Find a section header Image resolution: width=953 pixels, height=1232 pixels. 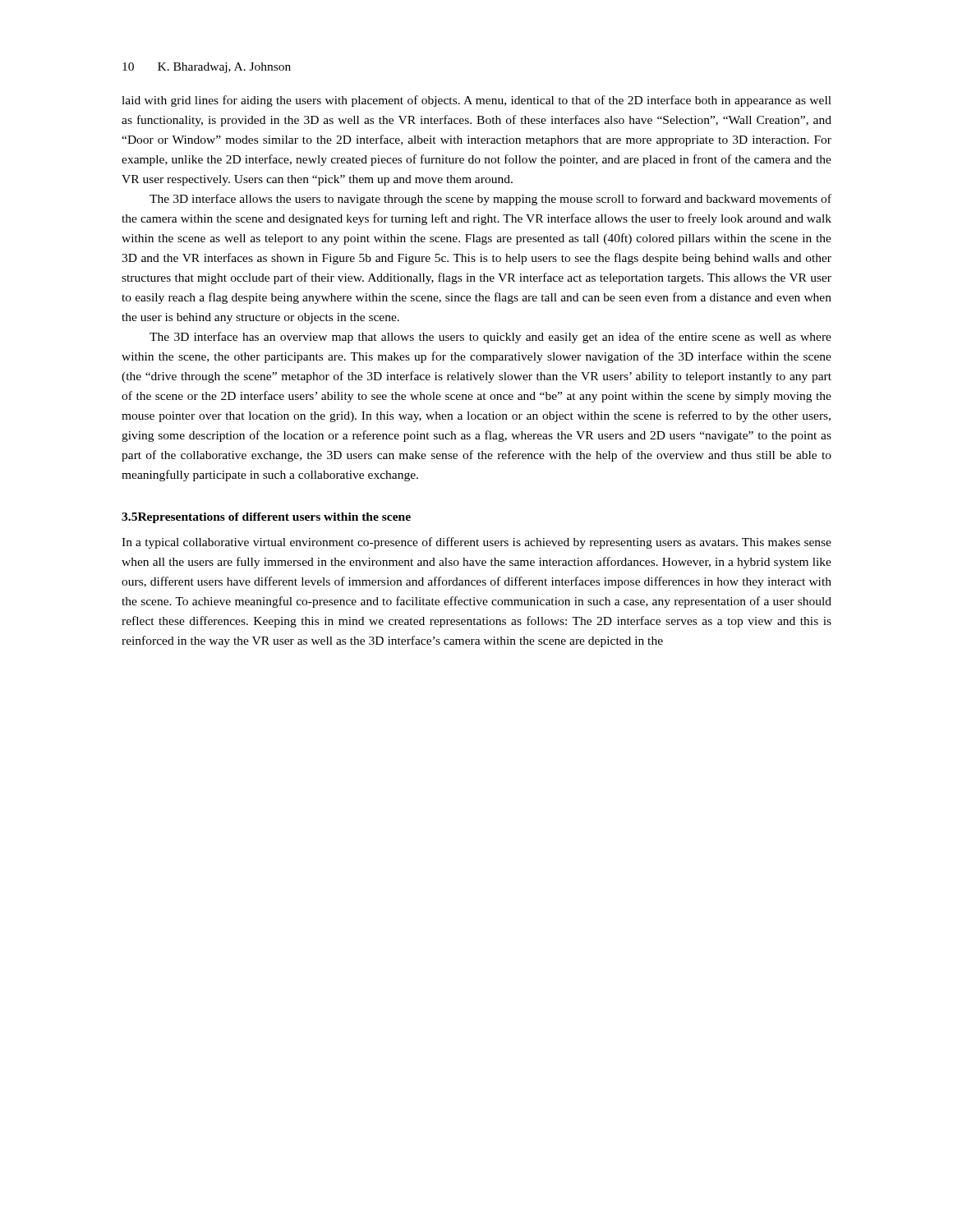[266, 516]
